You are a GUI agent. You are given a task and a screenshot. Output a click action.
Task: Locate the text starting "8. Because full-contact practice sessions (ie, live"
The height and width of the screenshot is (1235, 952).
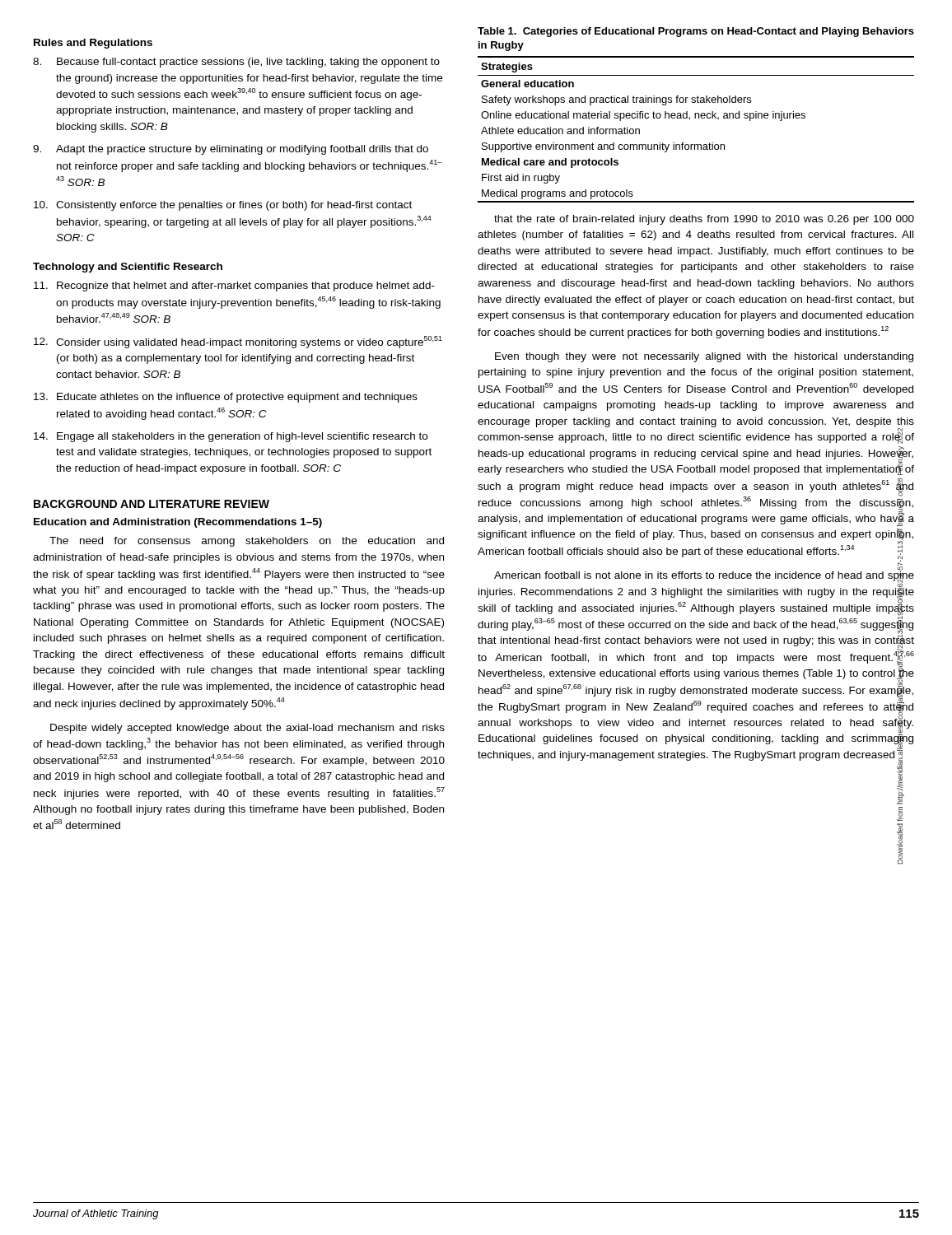point(239,94)
